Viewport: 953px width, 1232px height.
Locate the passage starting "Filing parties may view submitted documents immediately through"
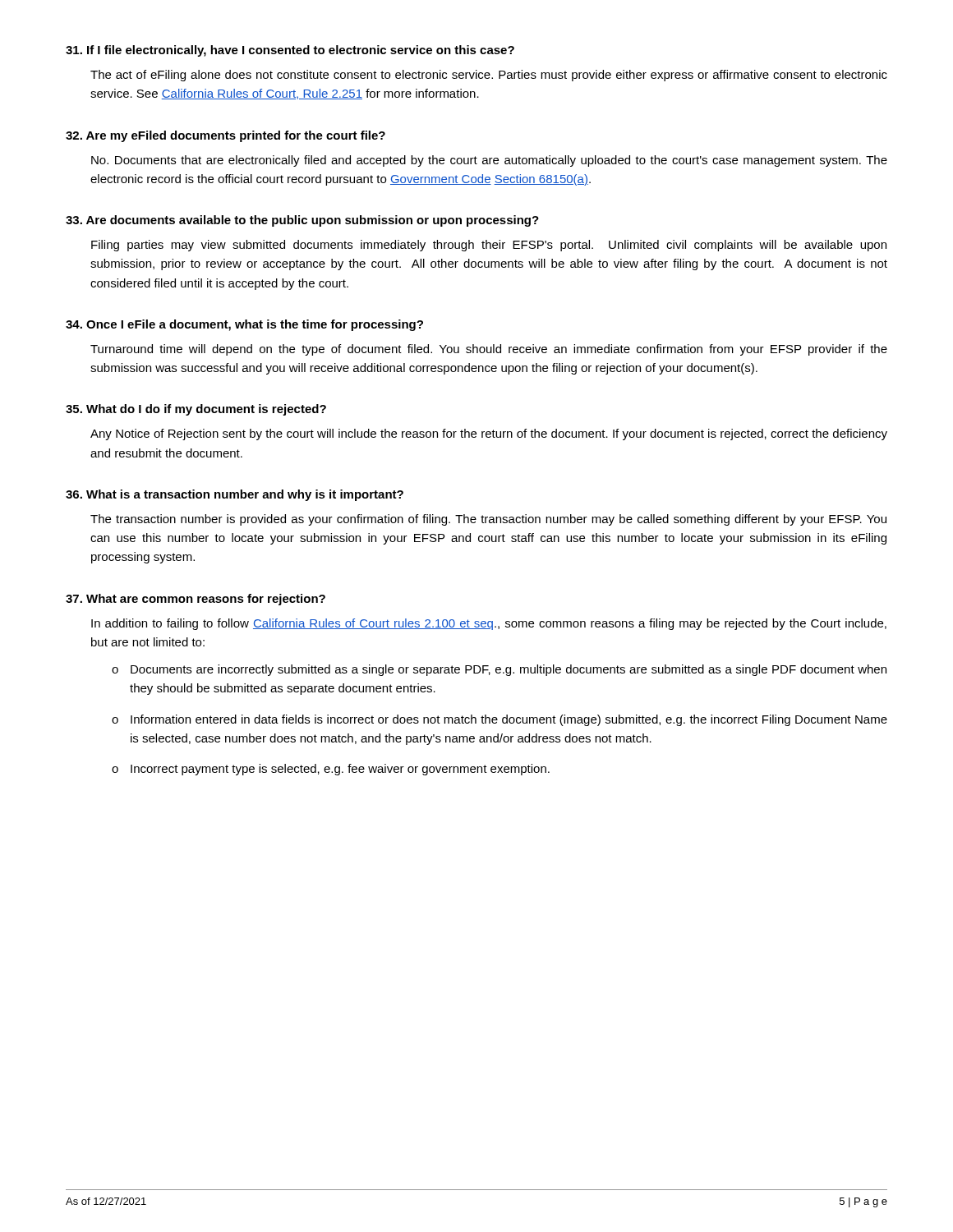pos(489,263)
